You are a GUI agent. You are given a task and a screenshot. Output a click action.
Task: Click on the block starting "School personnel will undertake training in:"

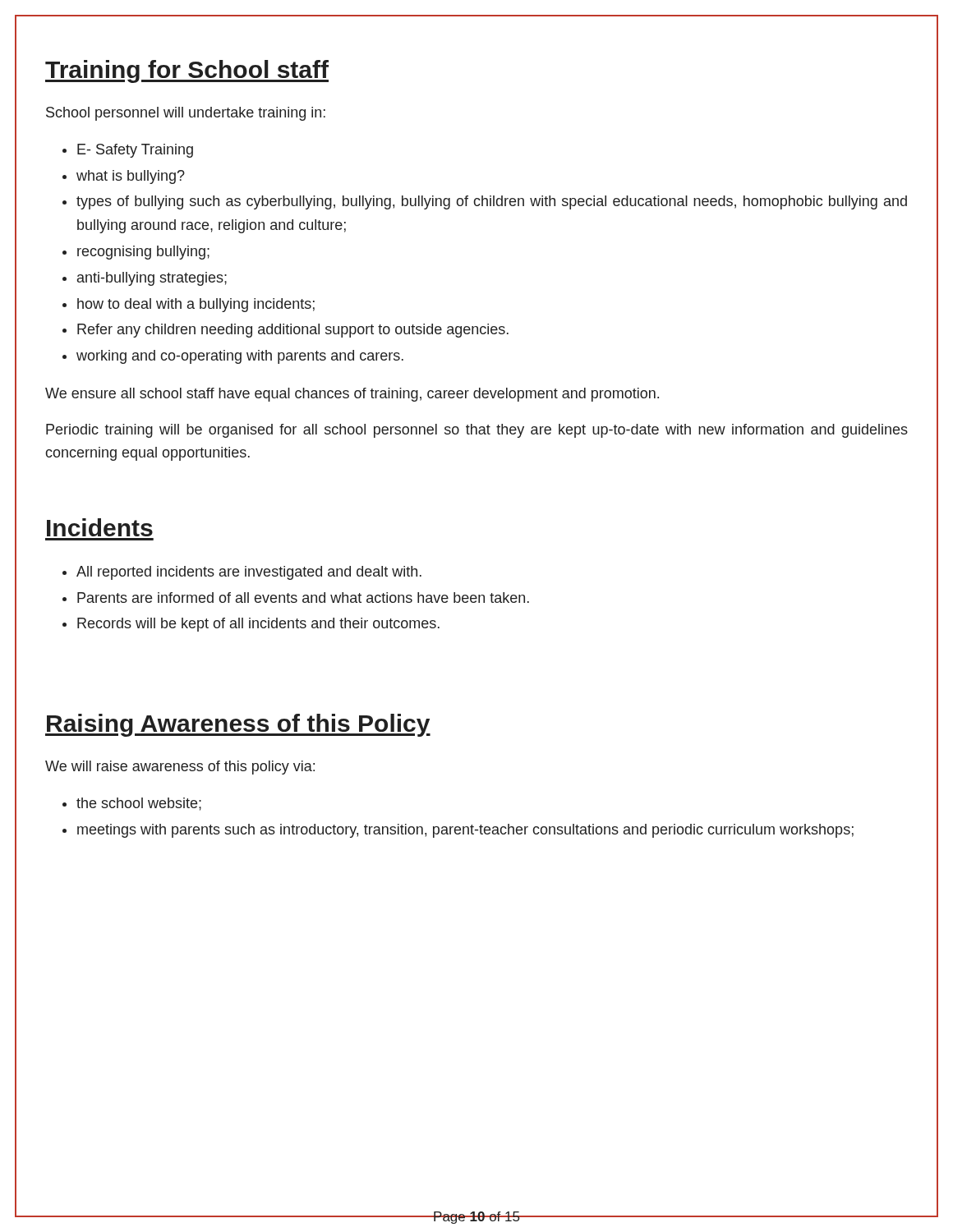[186, 113]
